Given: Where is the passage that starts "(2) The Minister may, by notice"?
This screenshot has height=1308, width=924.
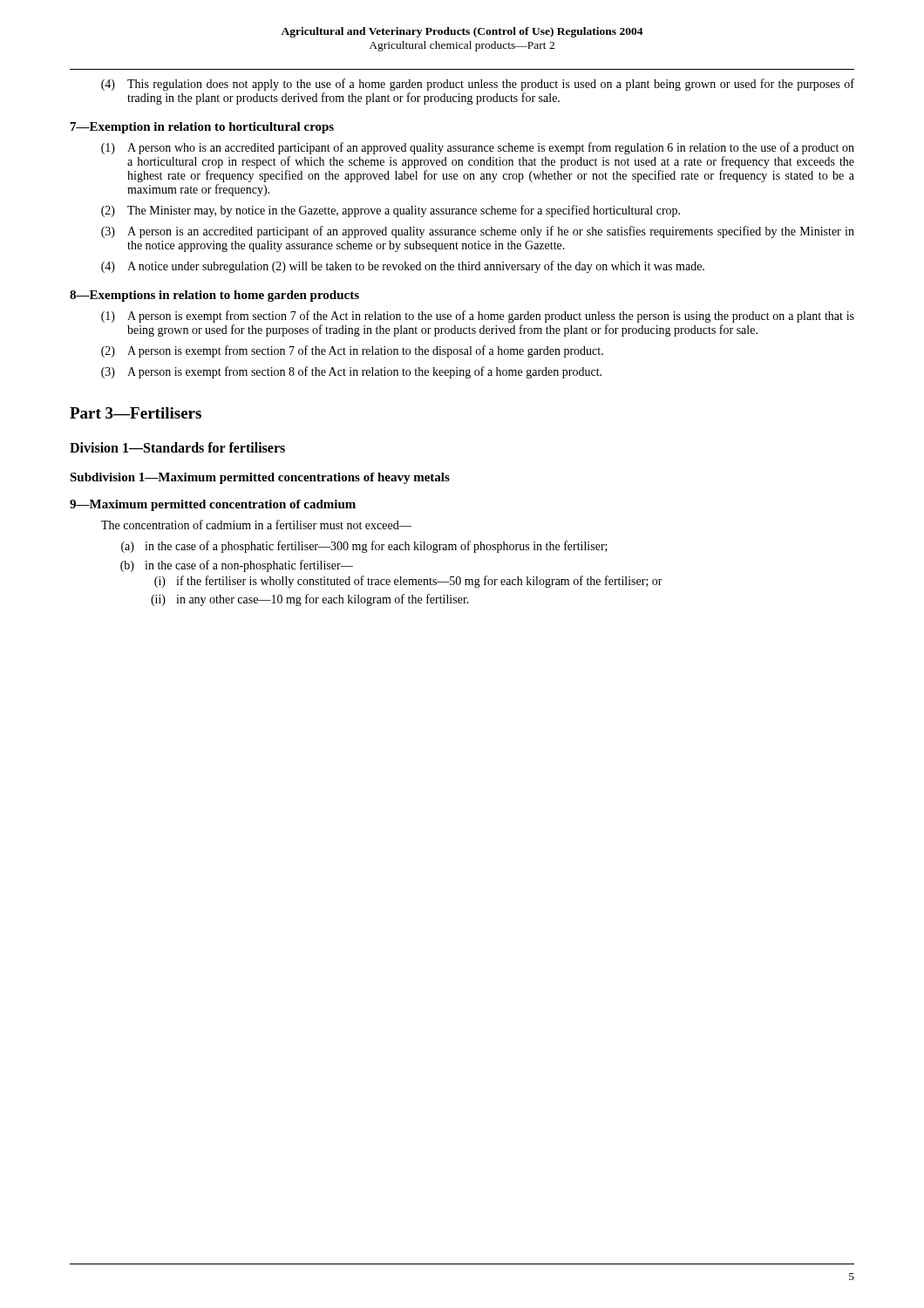Looking at the screenshot, I should [462, 211].
